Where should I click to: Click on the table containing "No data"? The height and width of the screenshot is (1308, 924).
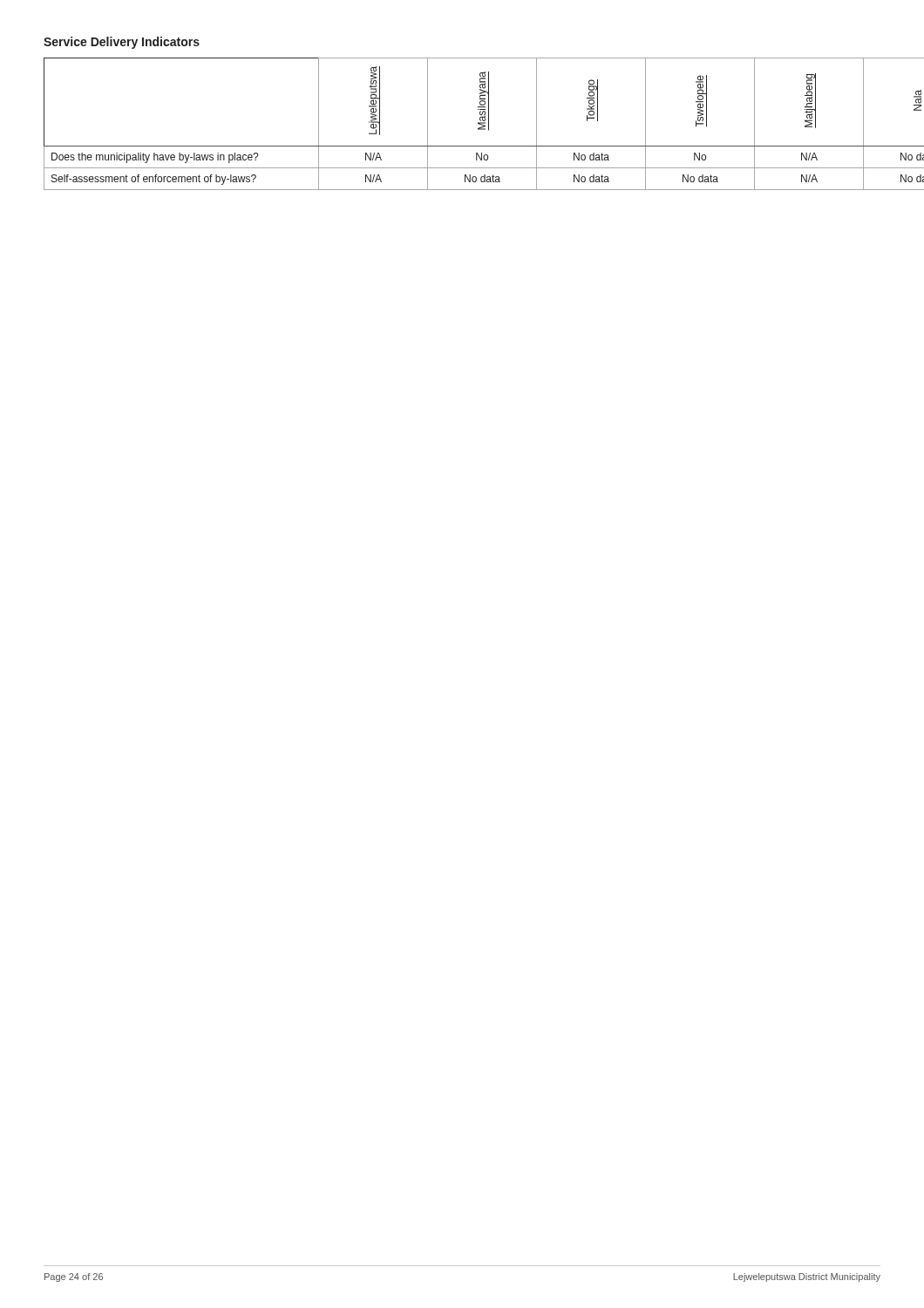[x=462, y=124]
